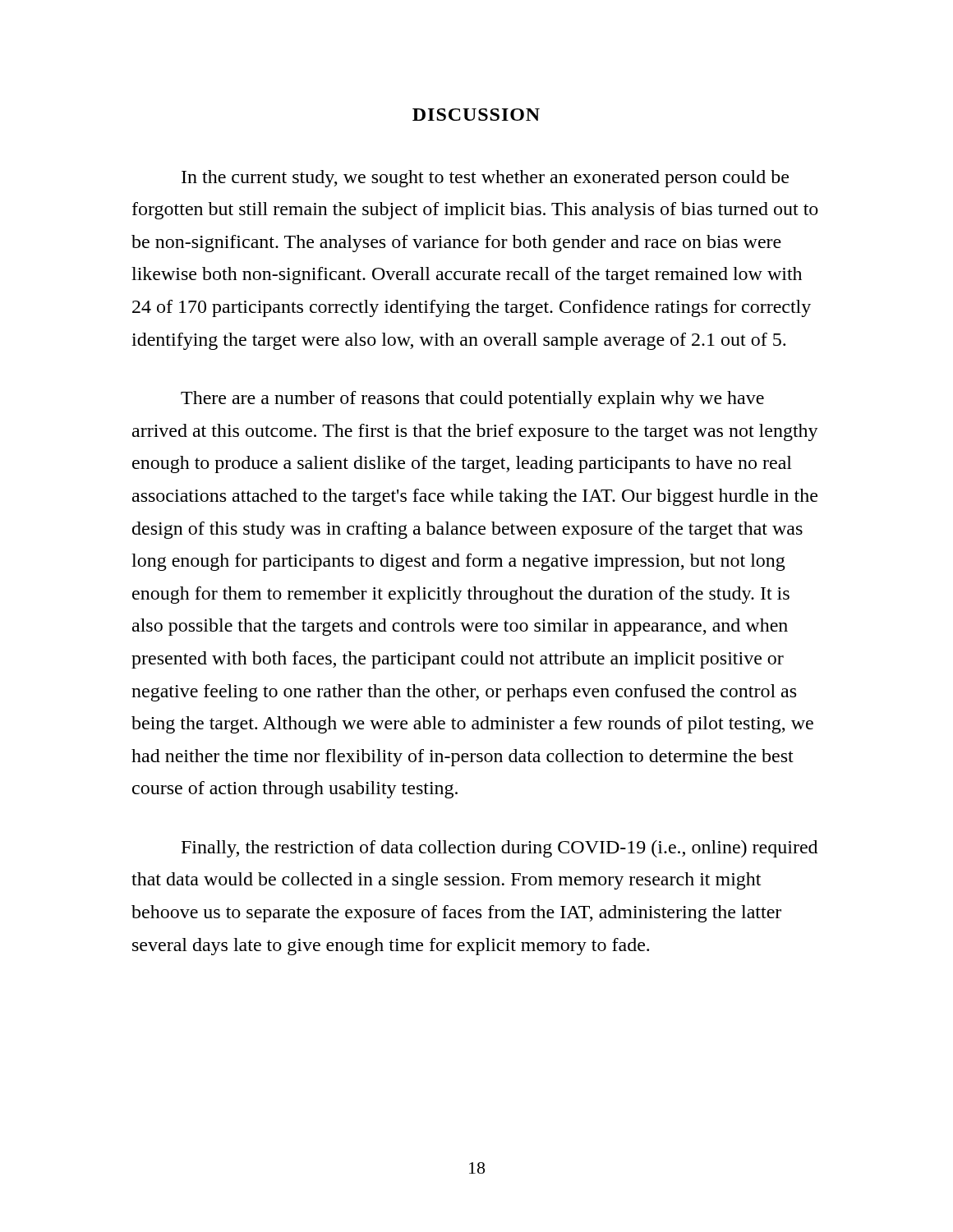Click the passage that begins "In the current study, we sought to test"
953x1232 pixels.
(475, 258)
